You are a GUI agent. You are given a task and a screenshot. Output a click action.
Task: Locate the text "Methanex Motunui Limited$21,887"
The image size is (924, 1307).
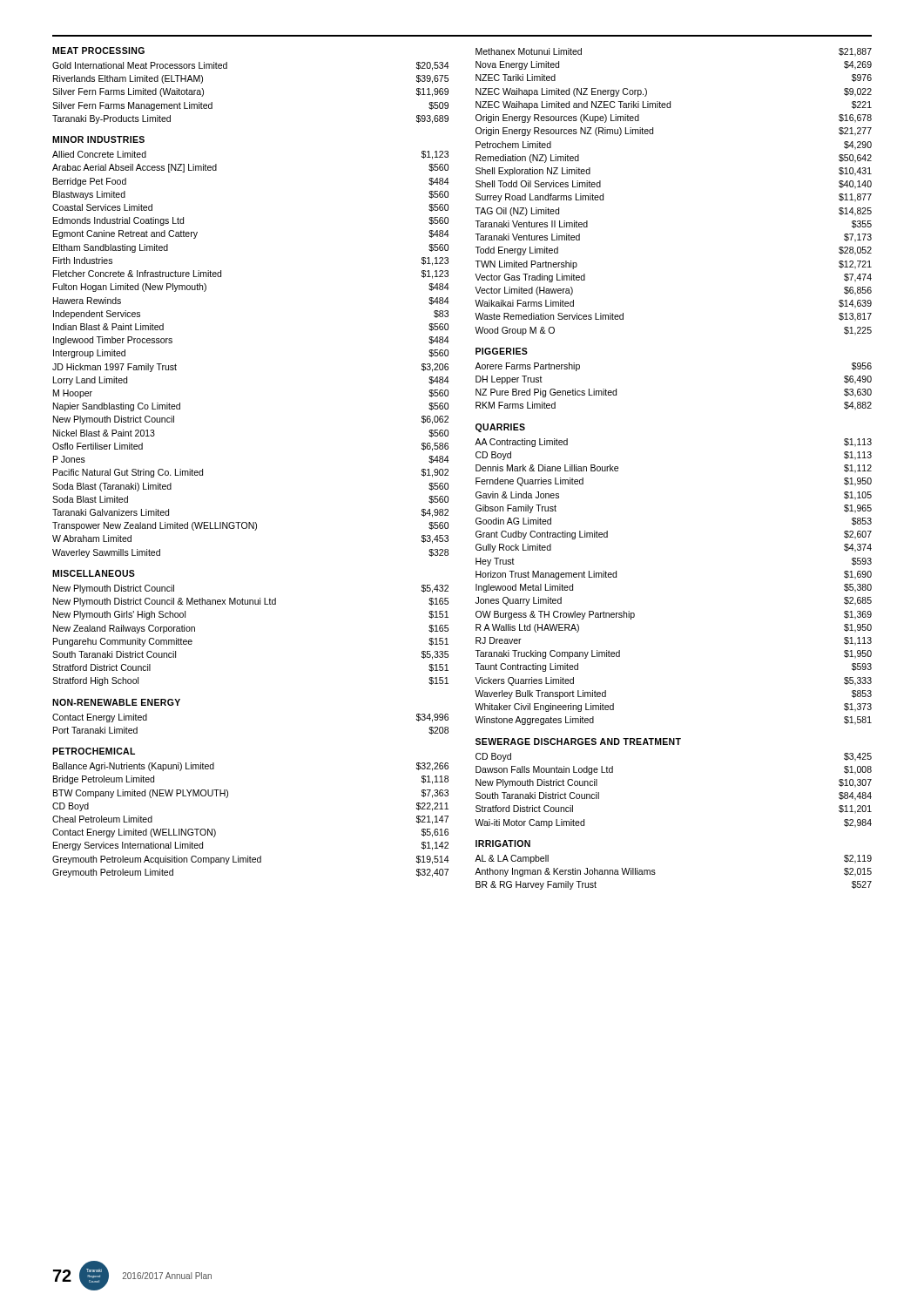tap(526, 52)
